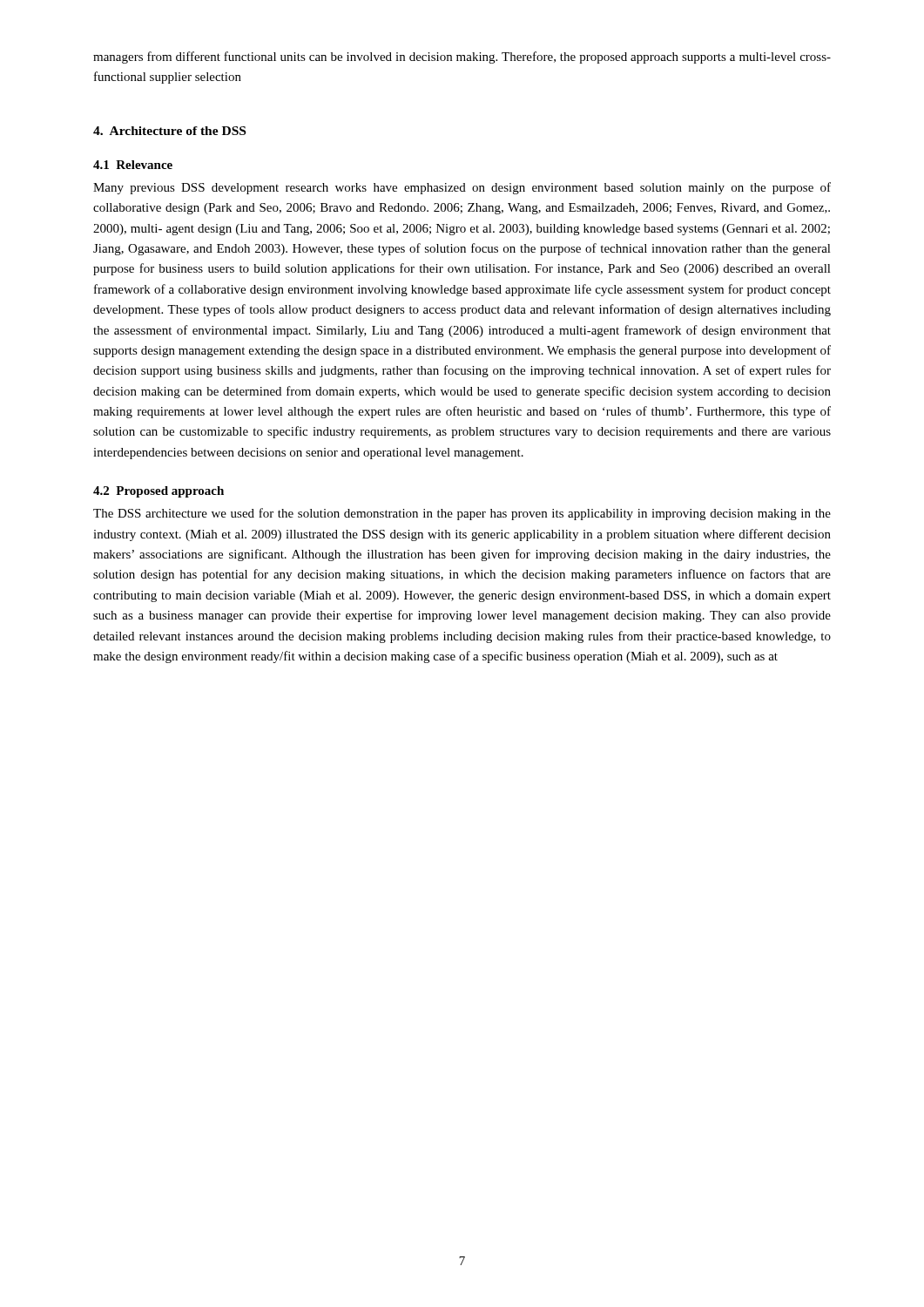Screen dimensions: 1307x924
Task: Click on the text starting "4.2 Proposed approach"
Action: tap(159, 491)
